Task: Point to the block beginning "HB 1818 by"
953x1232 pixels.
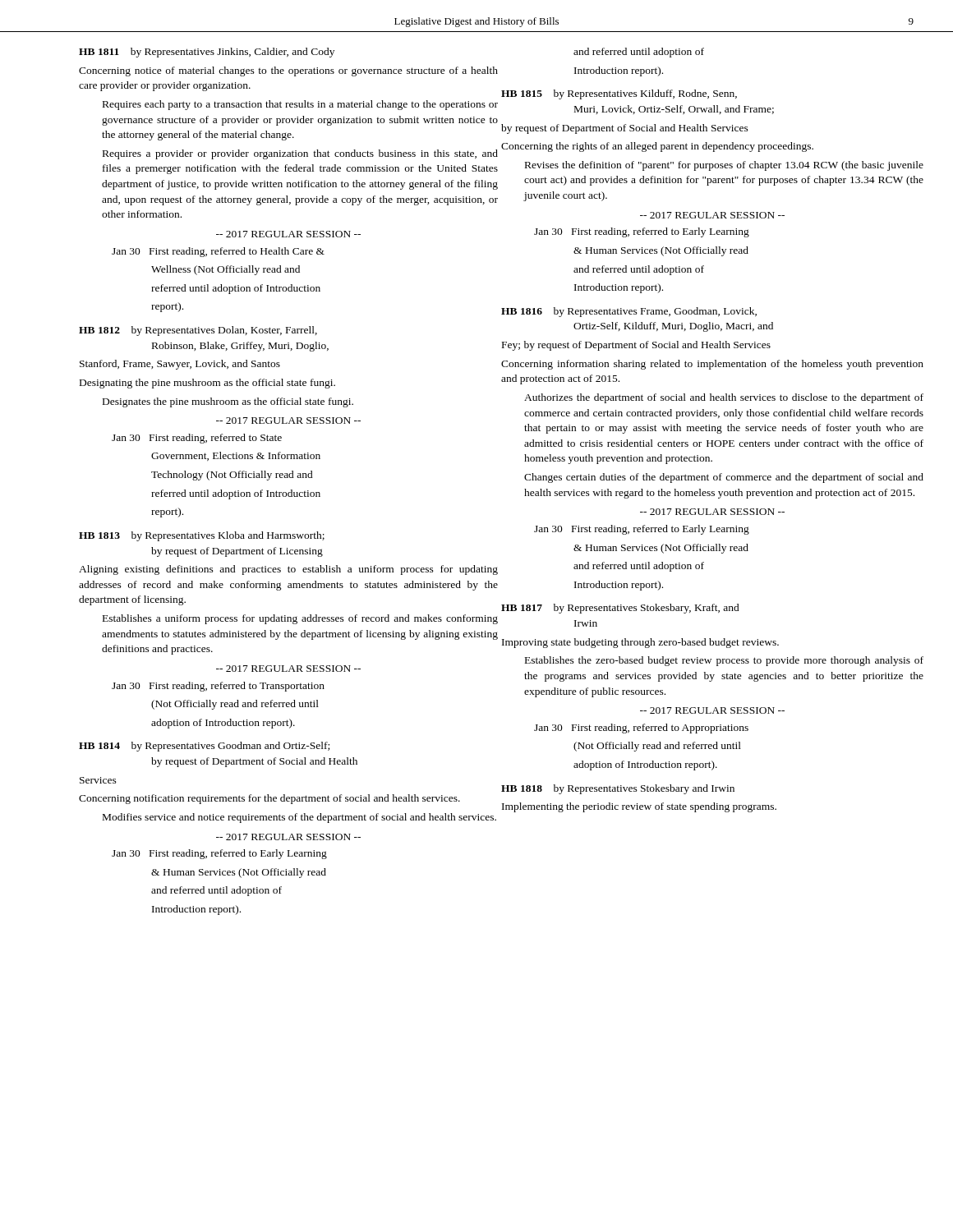Action: [712, 798]
